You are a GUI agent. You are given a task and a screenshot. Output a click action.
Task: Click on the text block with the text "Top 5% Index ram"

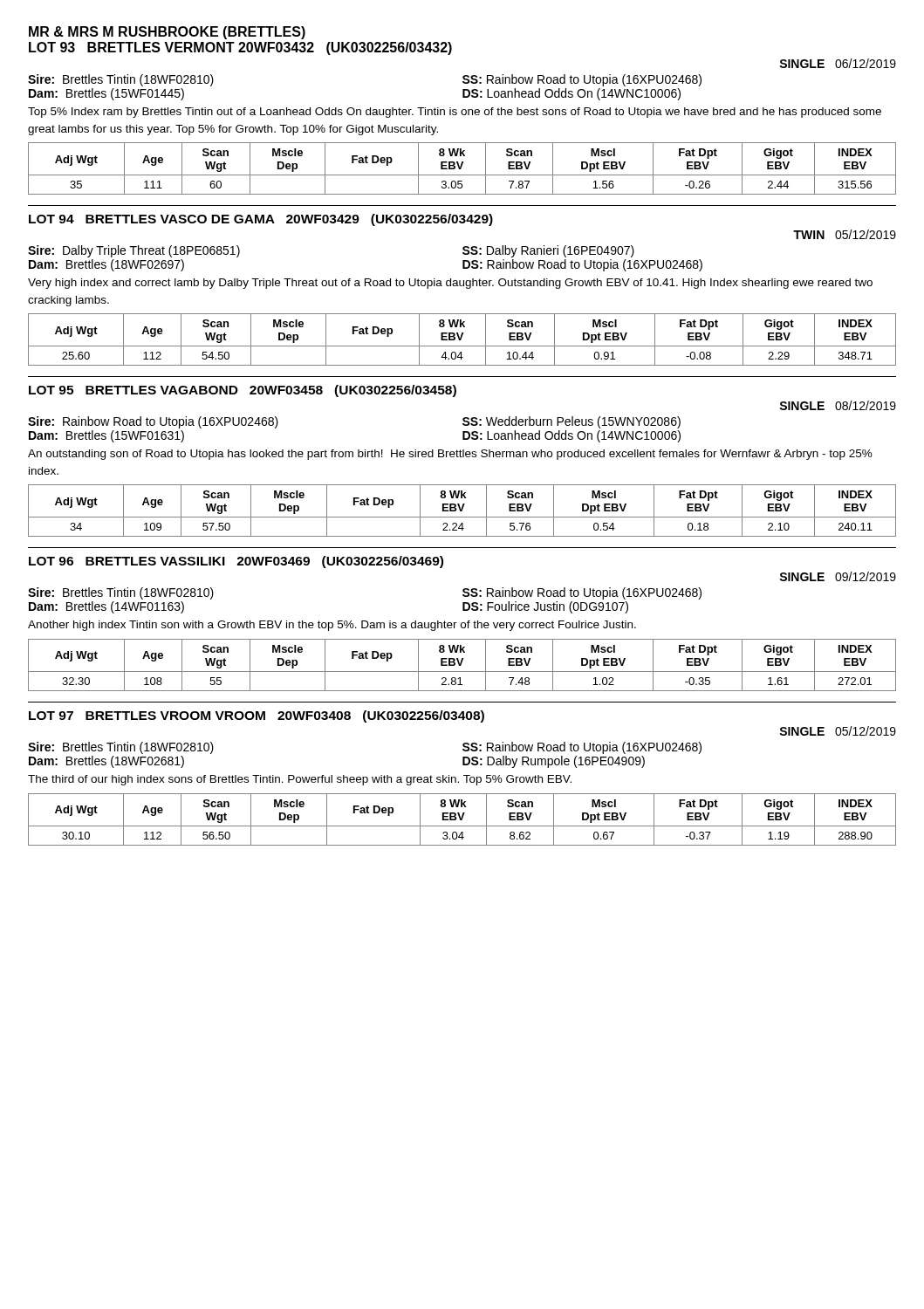click(x=455, y=120)
